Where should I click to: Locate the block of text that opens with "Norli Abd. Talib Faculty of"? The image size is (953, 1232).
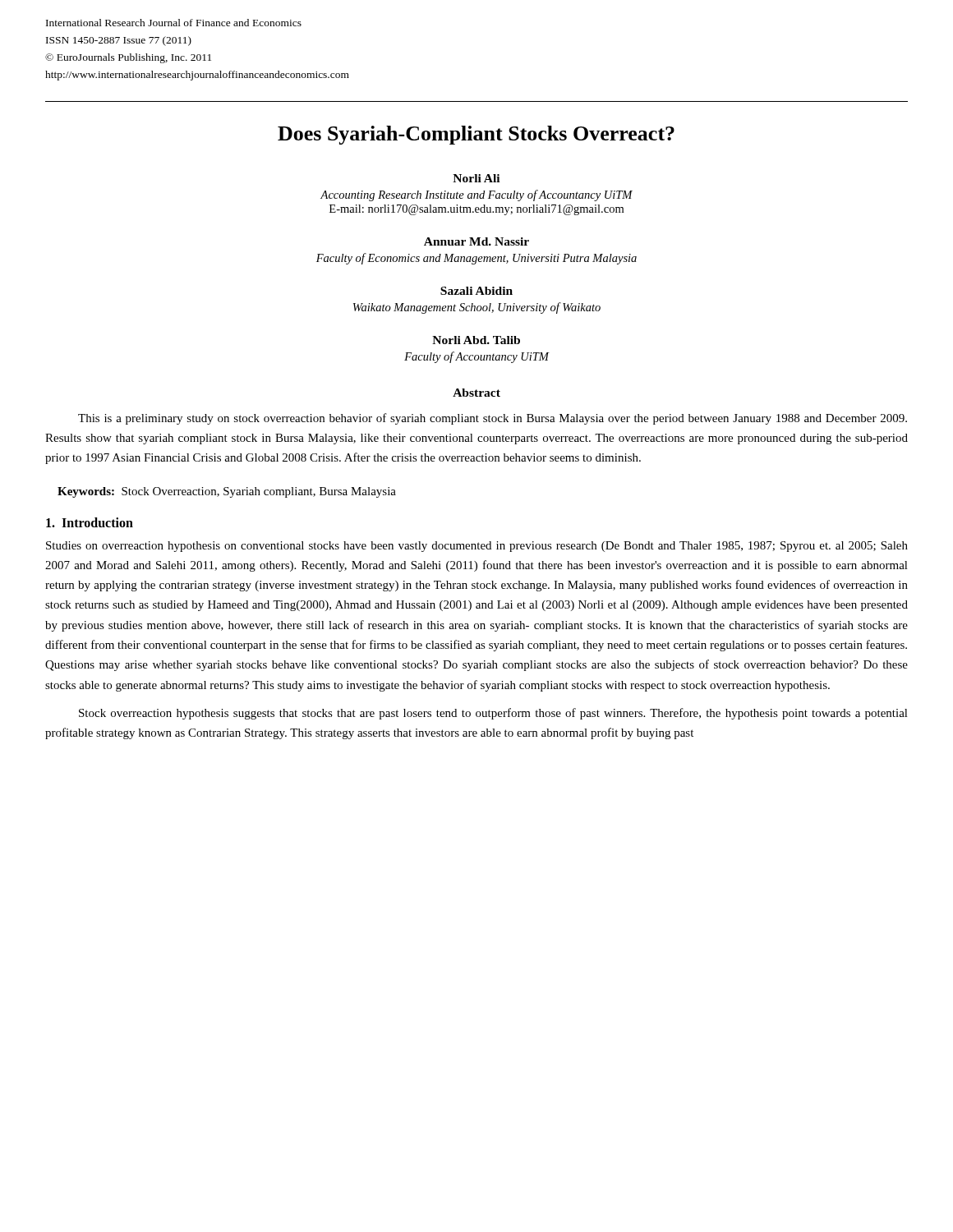[476, 348]
